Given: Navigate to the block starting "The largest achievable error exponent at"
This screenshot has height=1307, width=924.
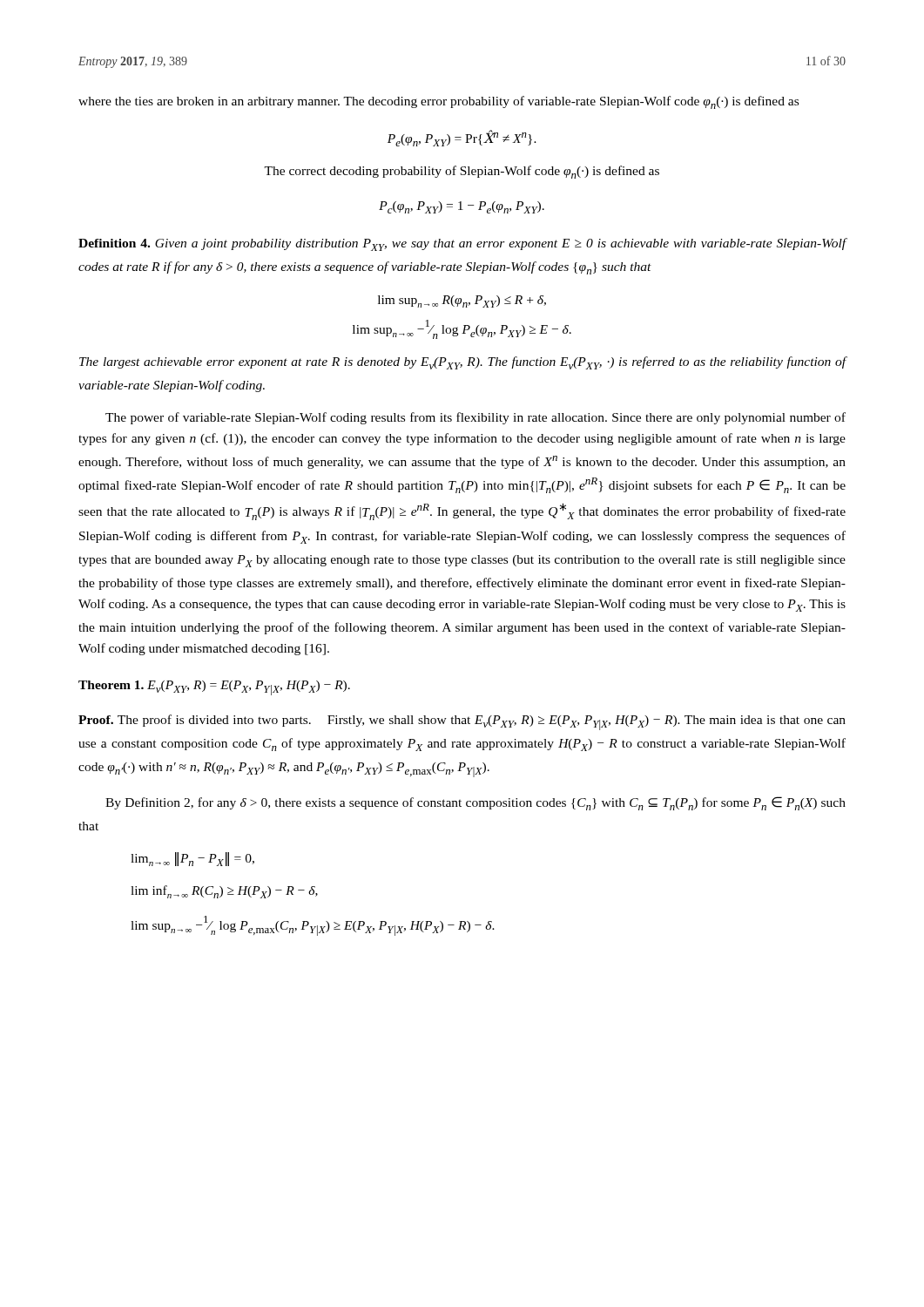Looking at the screenshot, I should (x=462, y=373).
